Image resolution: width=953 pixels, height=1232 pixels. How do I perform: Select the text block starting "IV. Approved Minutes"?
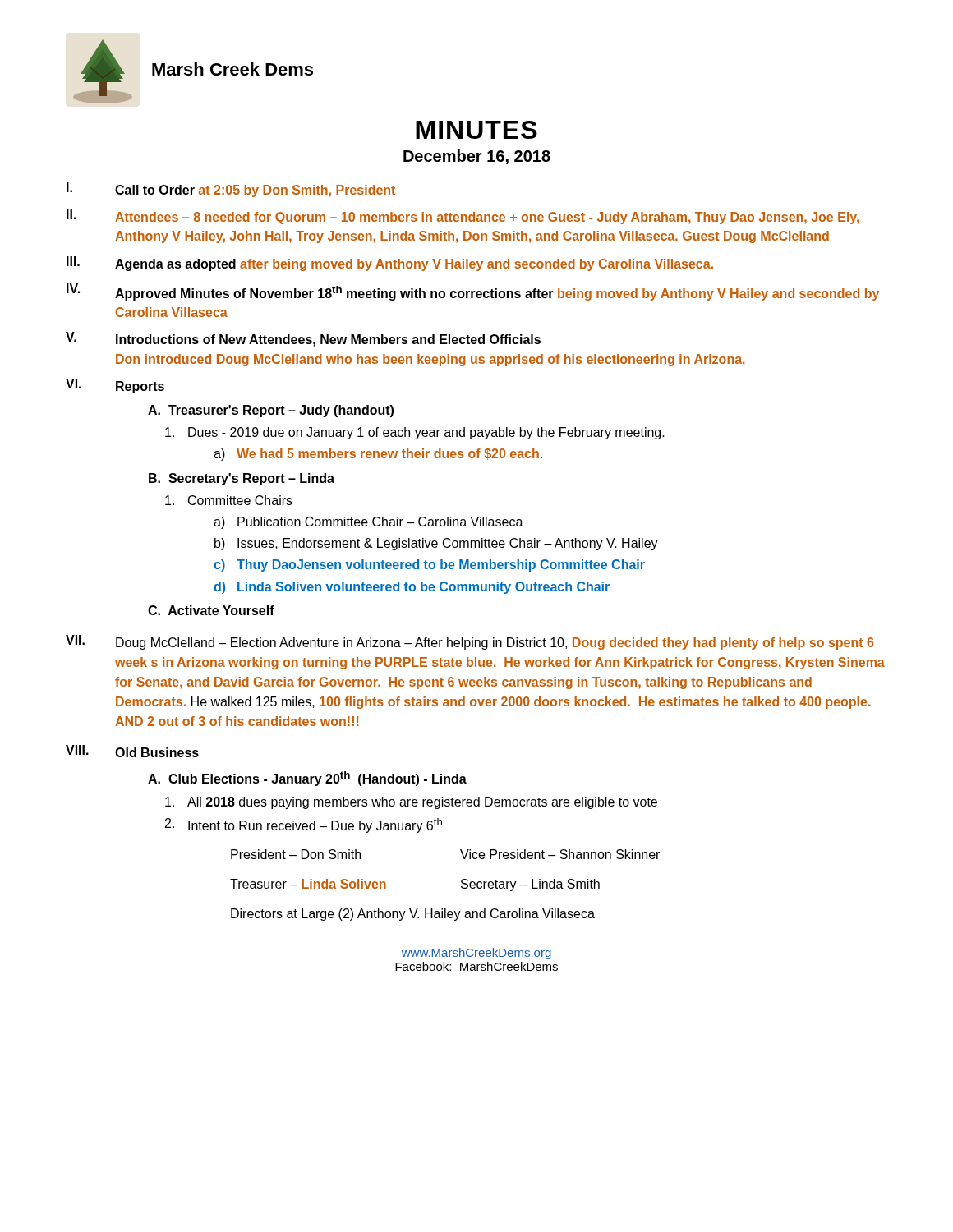point(476,302)
